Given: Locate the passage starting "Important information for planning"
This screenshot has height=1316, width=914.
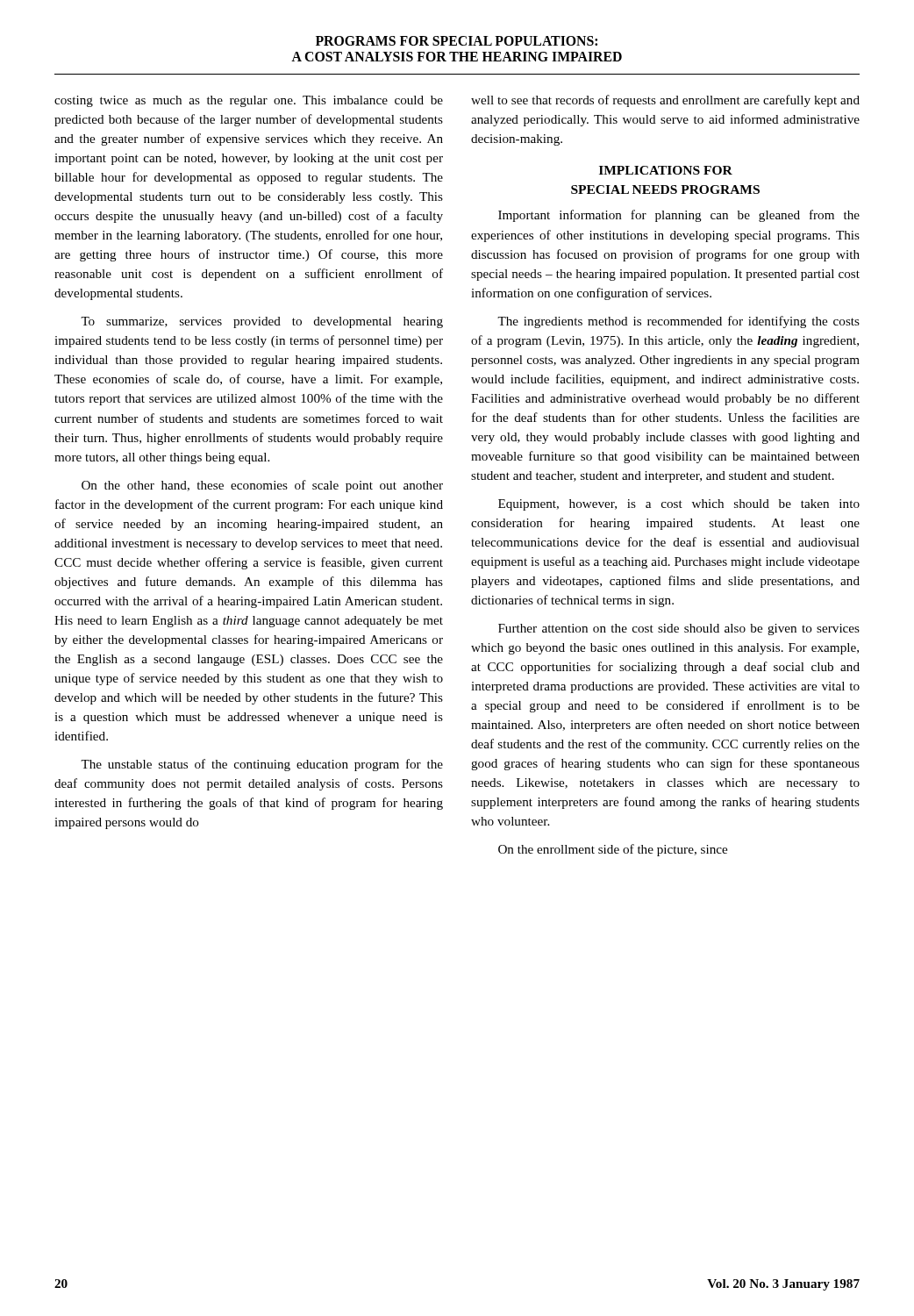Looking at the screenshot, I should (x=665, y=254).
